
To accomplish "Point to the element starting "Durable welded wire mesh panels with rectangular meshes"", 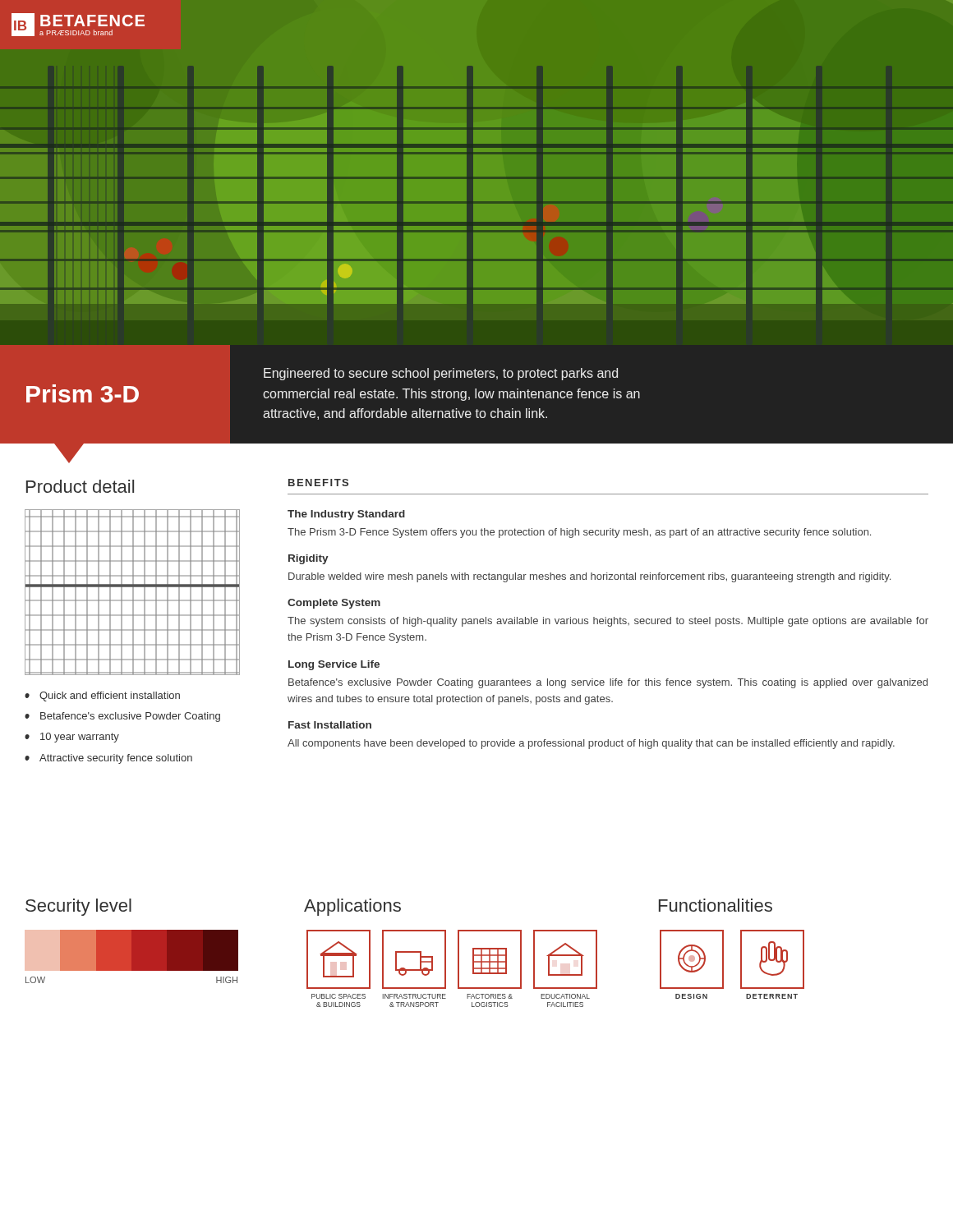I will point(590,576).
